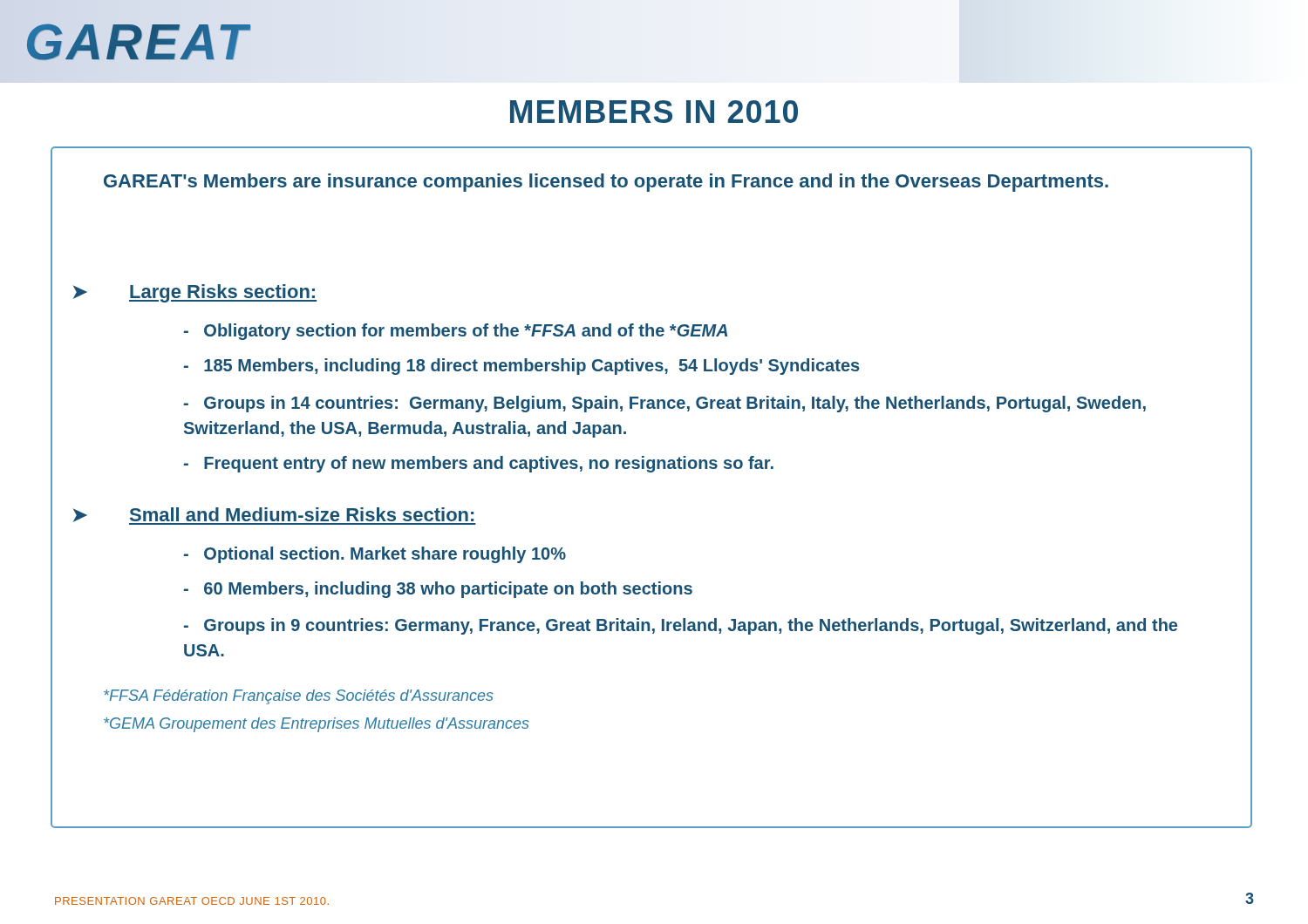The width and height of the screenshot is (1308, 924).
Task: Click on the block starting "- Groups in 14 countries: Germany,"
Action: [x=665, y=415]
